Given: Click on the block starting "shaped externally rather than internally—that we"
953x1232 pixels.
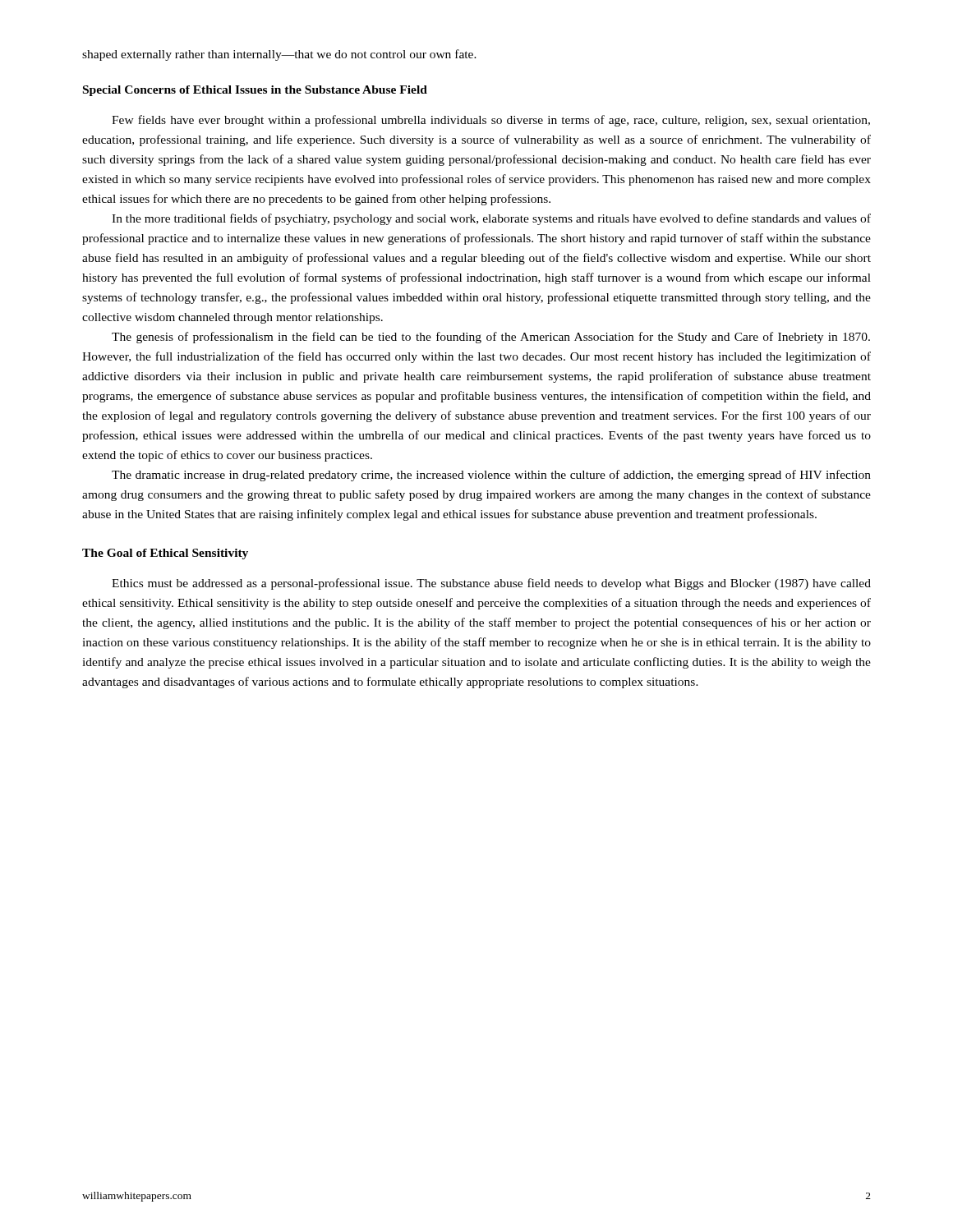Looking at the screenshot, I should 279,54.
